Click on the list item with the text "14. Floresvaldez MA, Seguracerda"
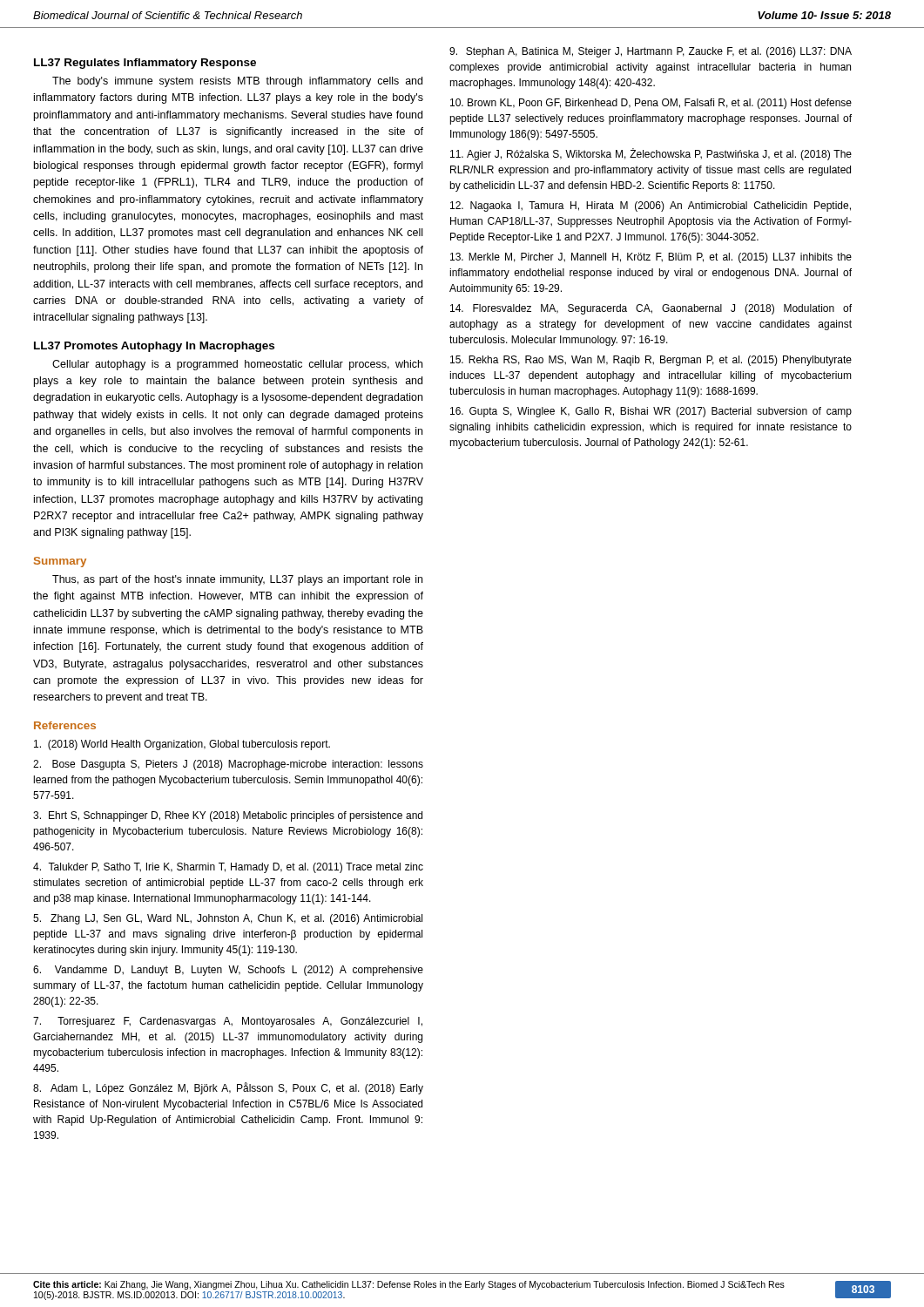 651,324
